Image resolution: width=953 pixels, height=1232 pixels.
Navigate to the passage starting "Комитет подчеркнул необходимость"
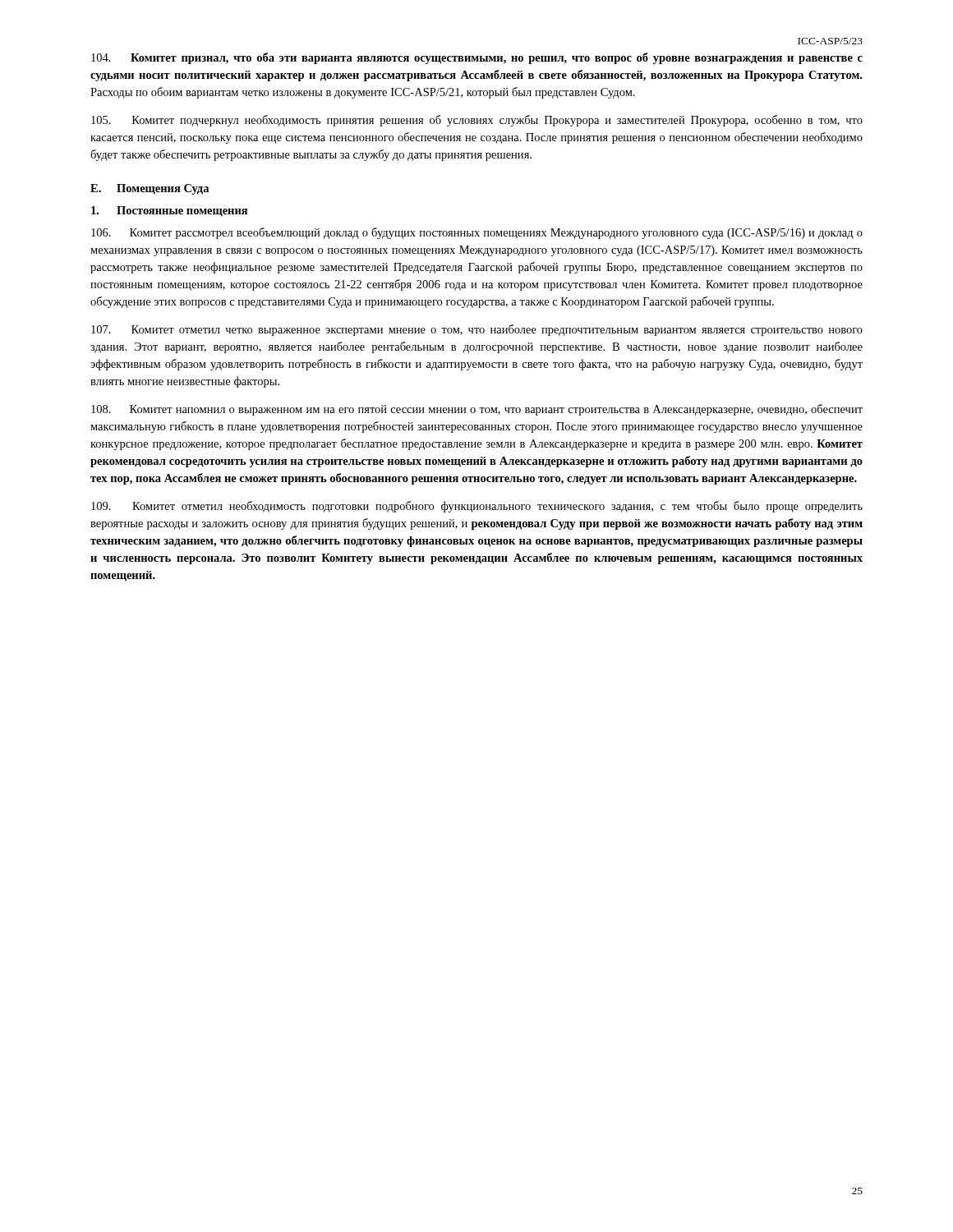476,138
